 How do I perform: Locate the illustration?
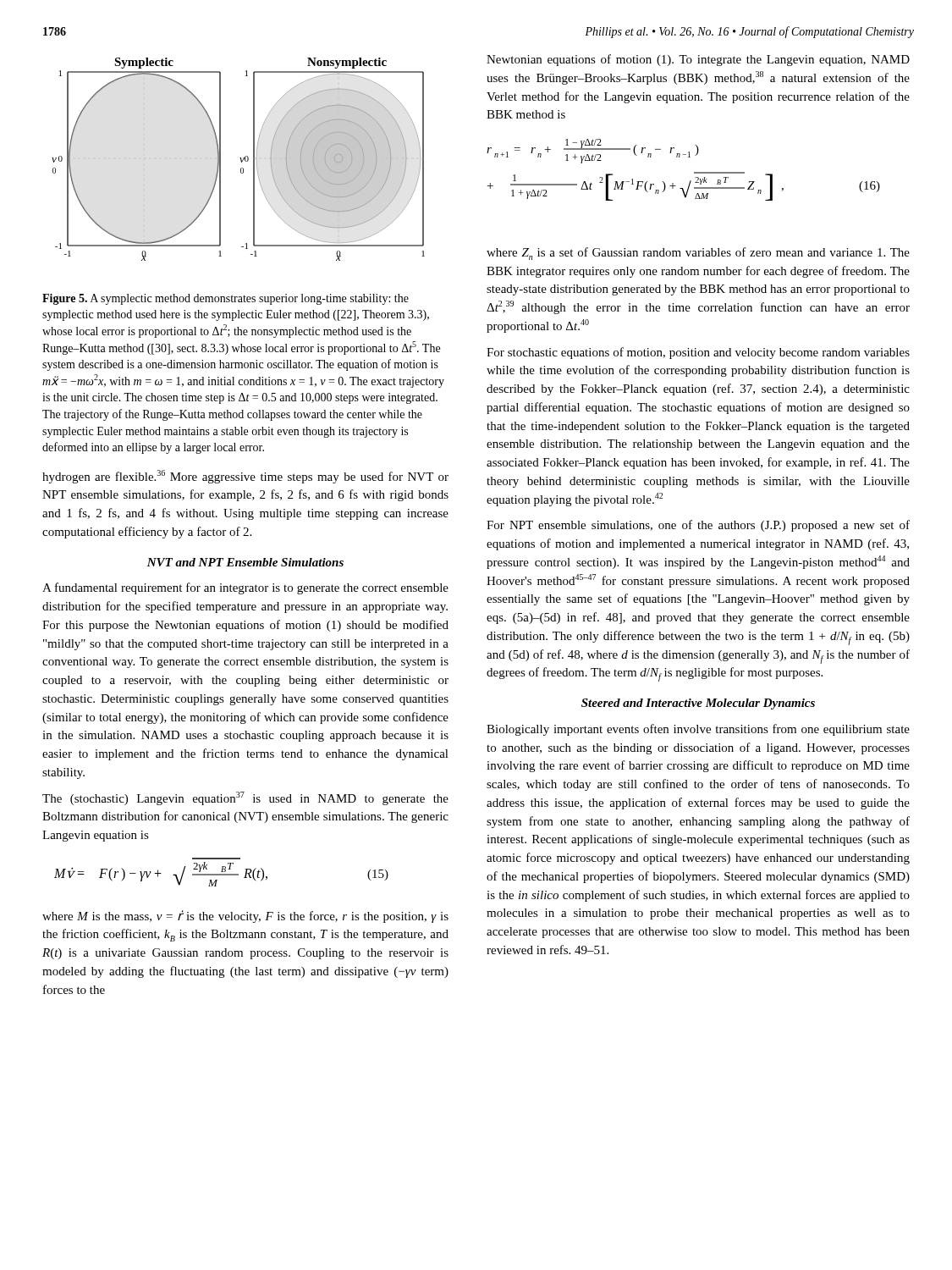pyautogui.click(x=245, y=168)
